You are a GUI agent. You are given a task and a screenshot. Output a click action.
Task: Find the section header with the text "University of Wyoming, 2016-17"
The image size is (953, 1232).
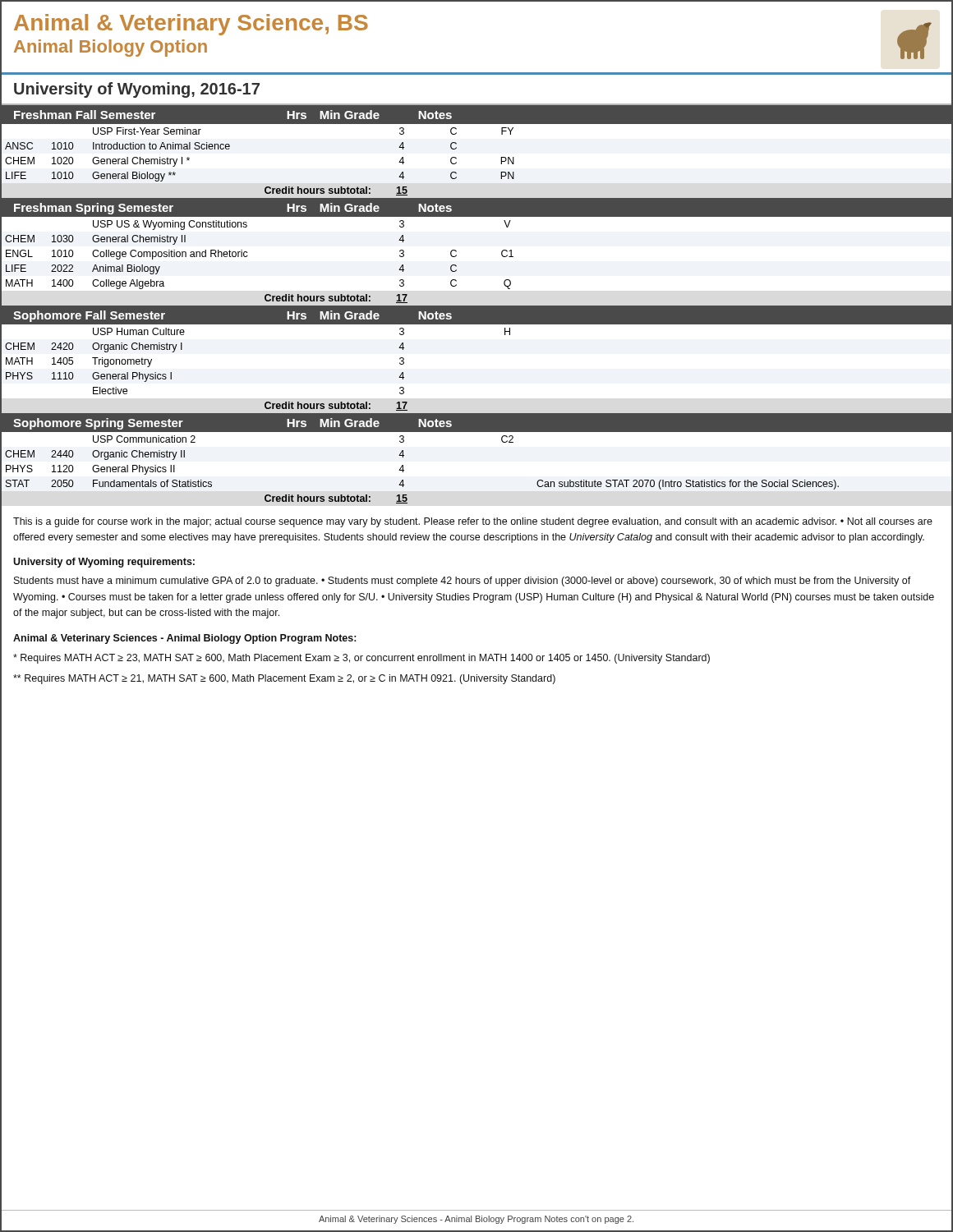click(x=137, y=89)
